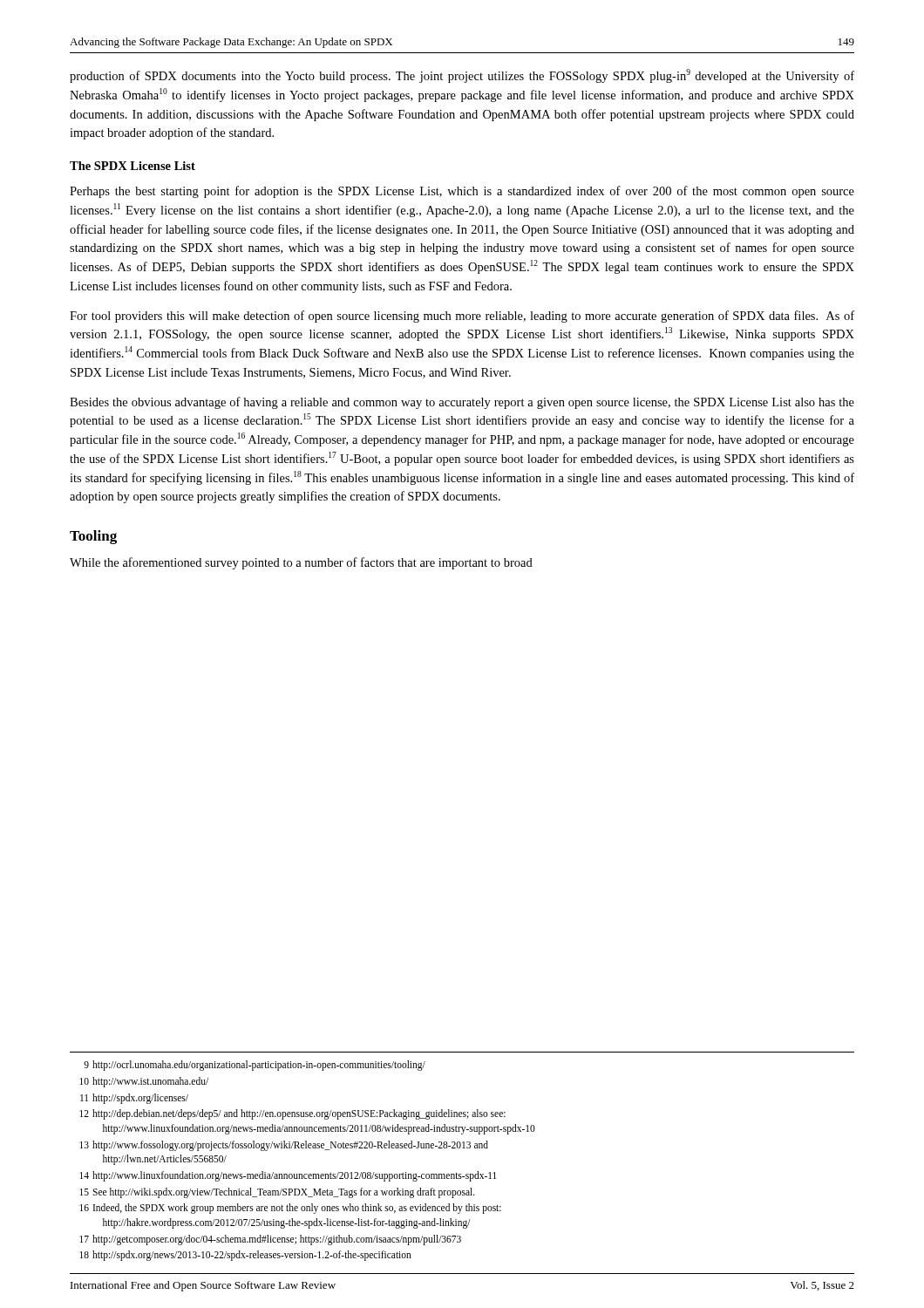Screen dimensions: 1308x924
Task: Navigate to the block starting "10 http://www.ist.unomaha.edu/"
Action: click(139, 1082)
